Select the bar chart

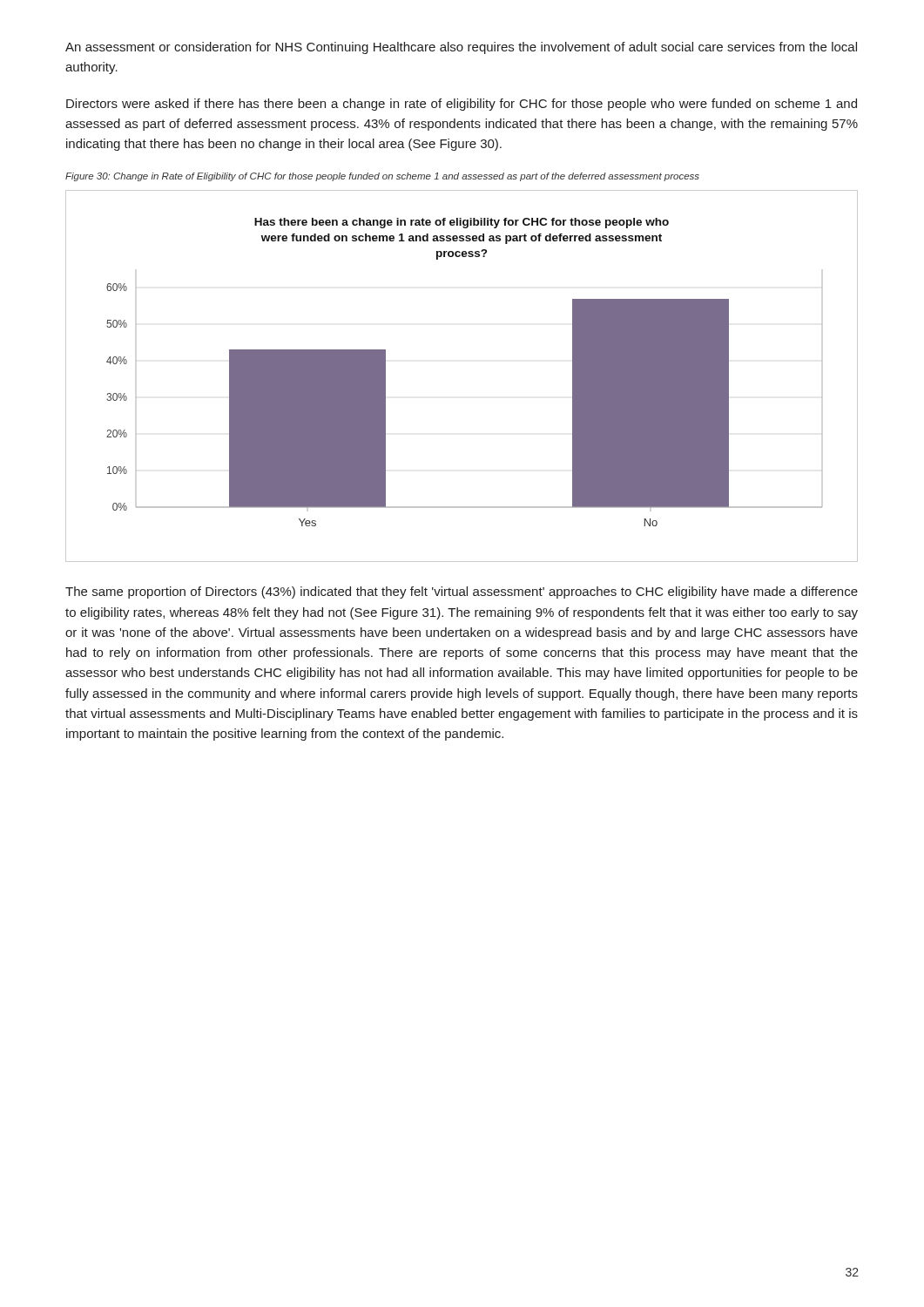pos(462,376)
